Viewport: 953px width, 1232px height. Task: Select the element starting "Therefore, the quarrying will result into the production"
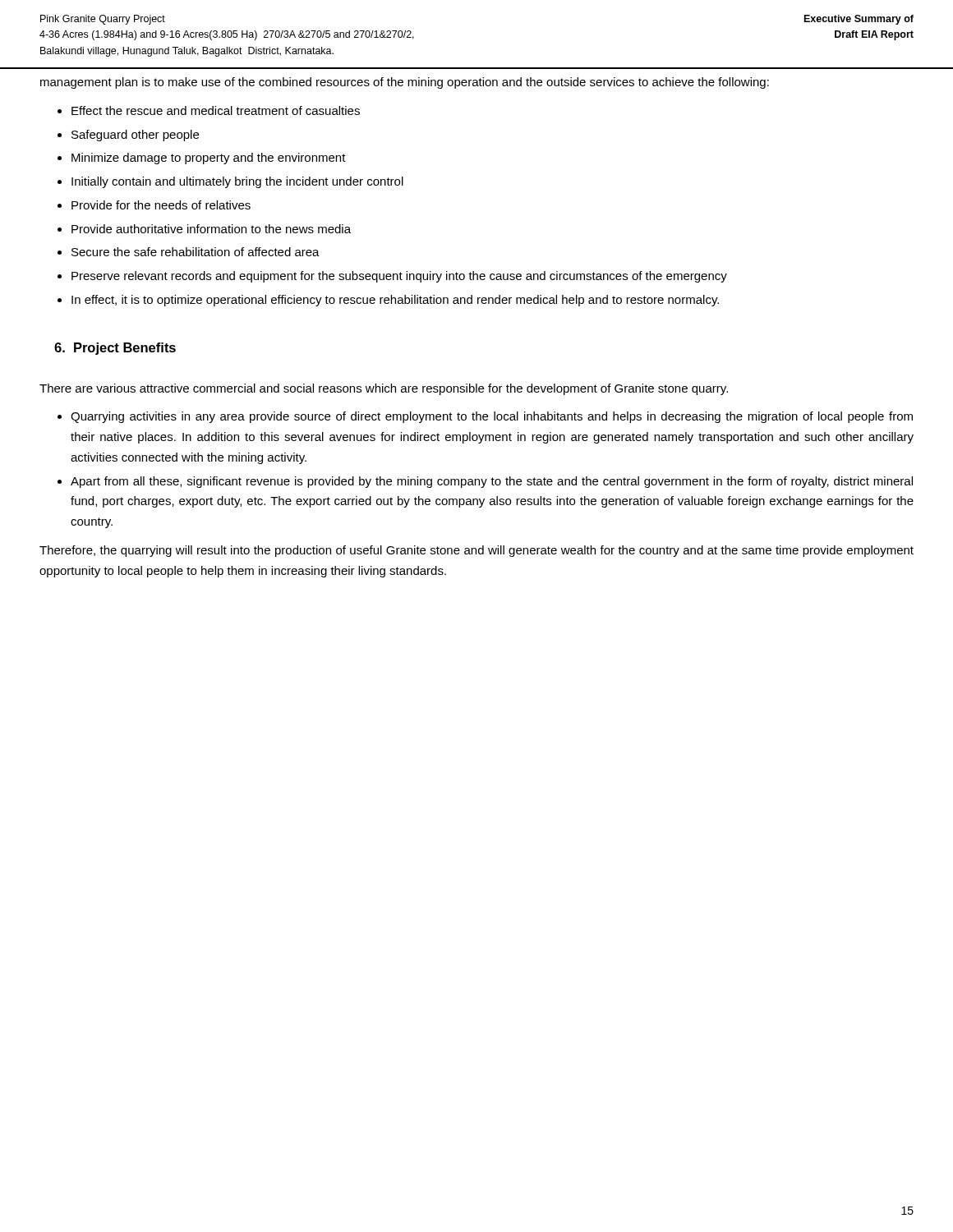[476, 560]
